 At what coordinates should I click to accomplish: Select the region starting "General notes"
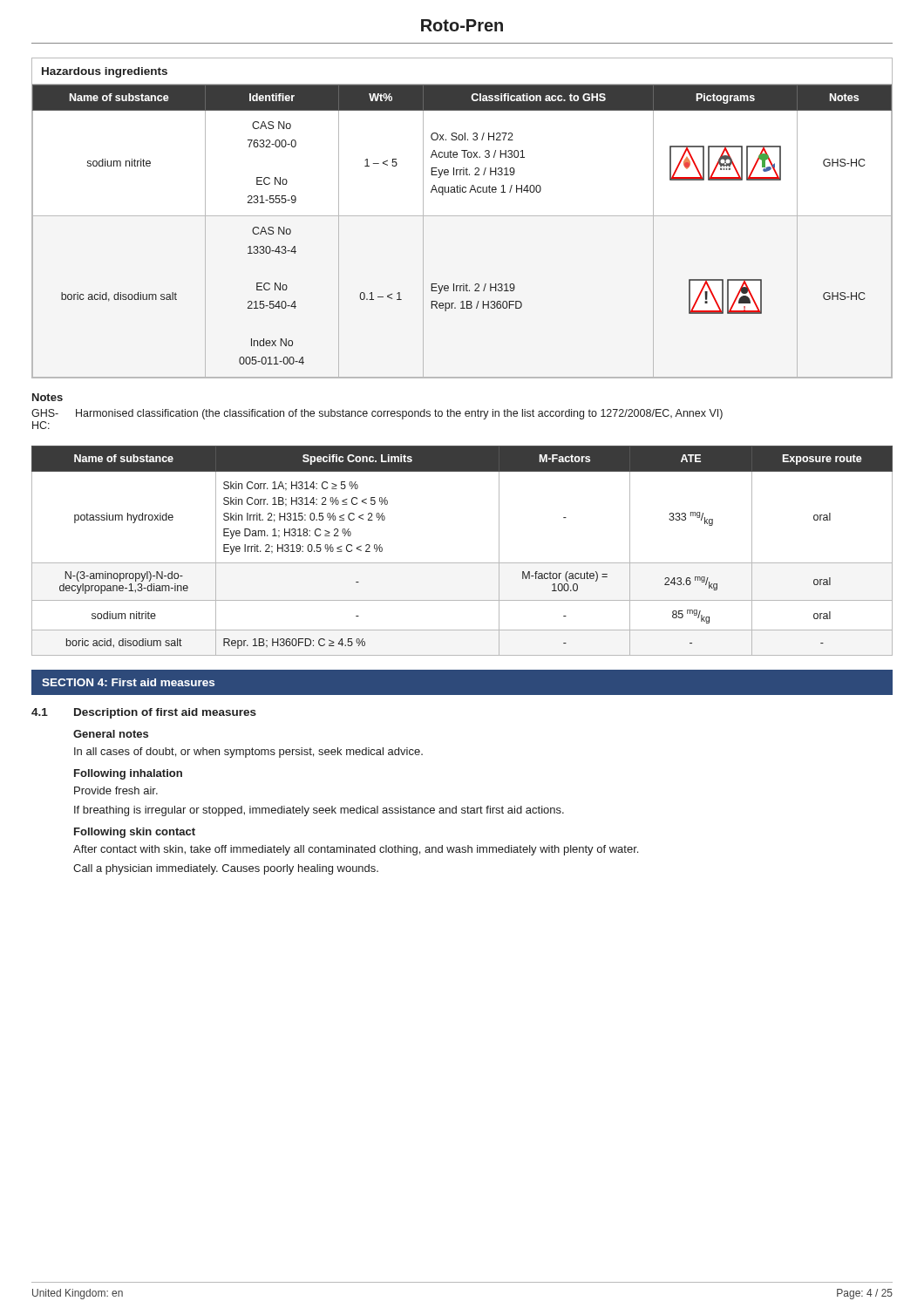tap(111, 734)
